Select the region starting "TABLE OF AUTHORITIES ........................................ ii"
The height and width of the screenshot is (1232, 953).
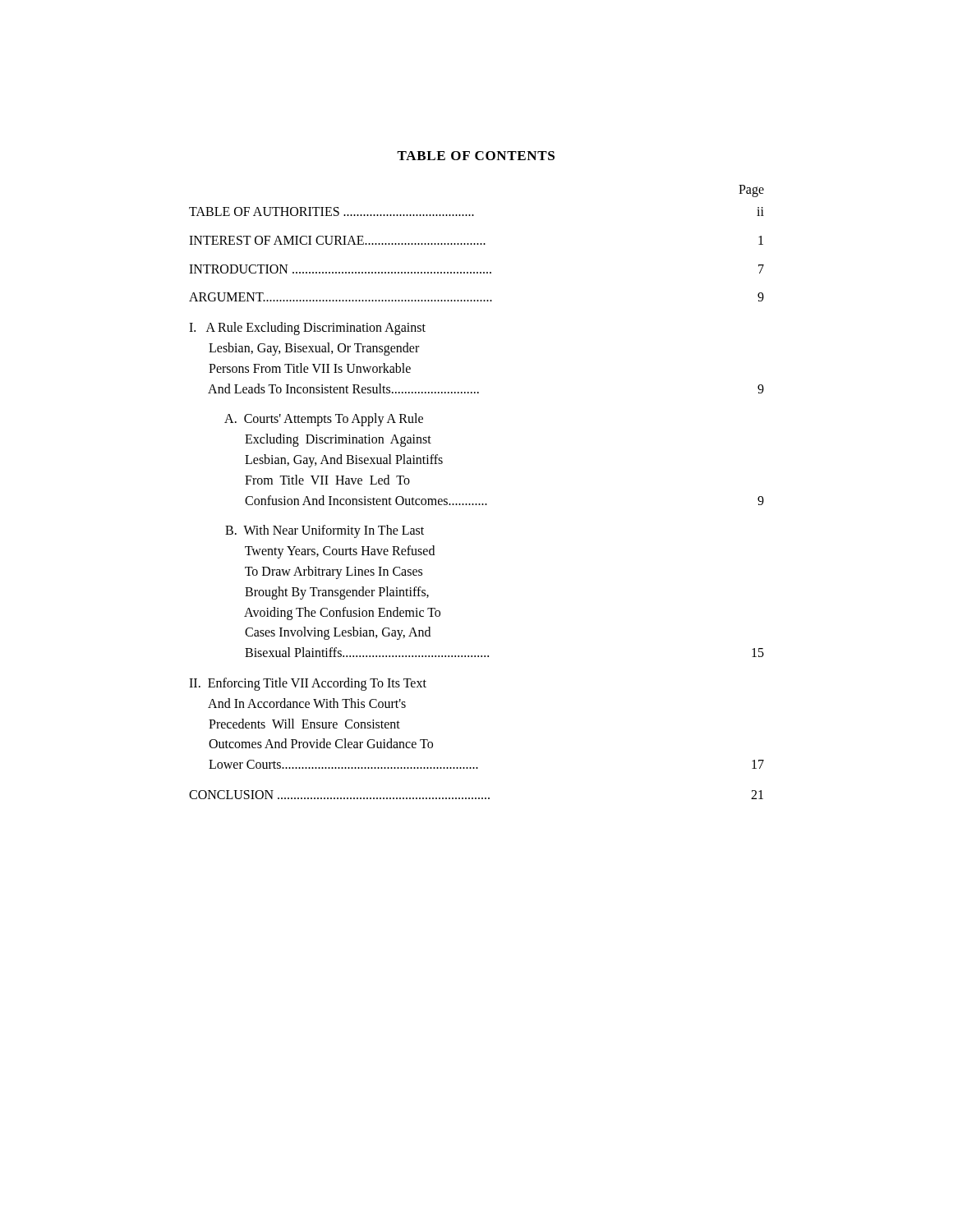tap(476, 212)
